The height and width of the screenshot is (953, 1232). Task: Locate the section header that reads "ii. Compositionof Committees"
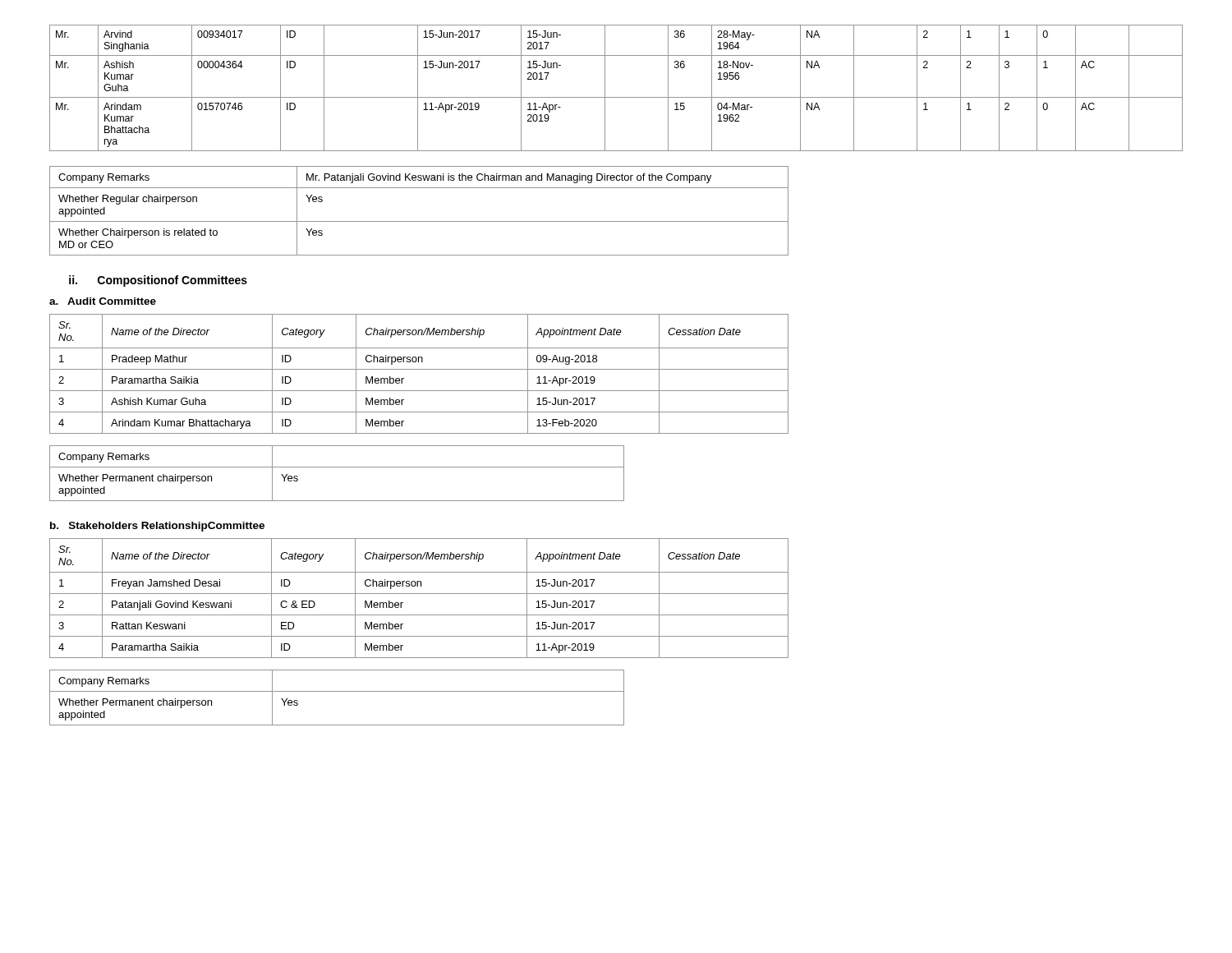(148, 280)
